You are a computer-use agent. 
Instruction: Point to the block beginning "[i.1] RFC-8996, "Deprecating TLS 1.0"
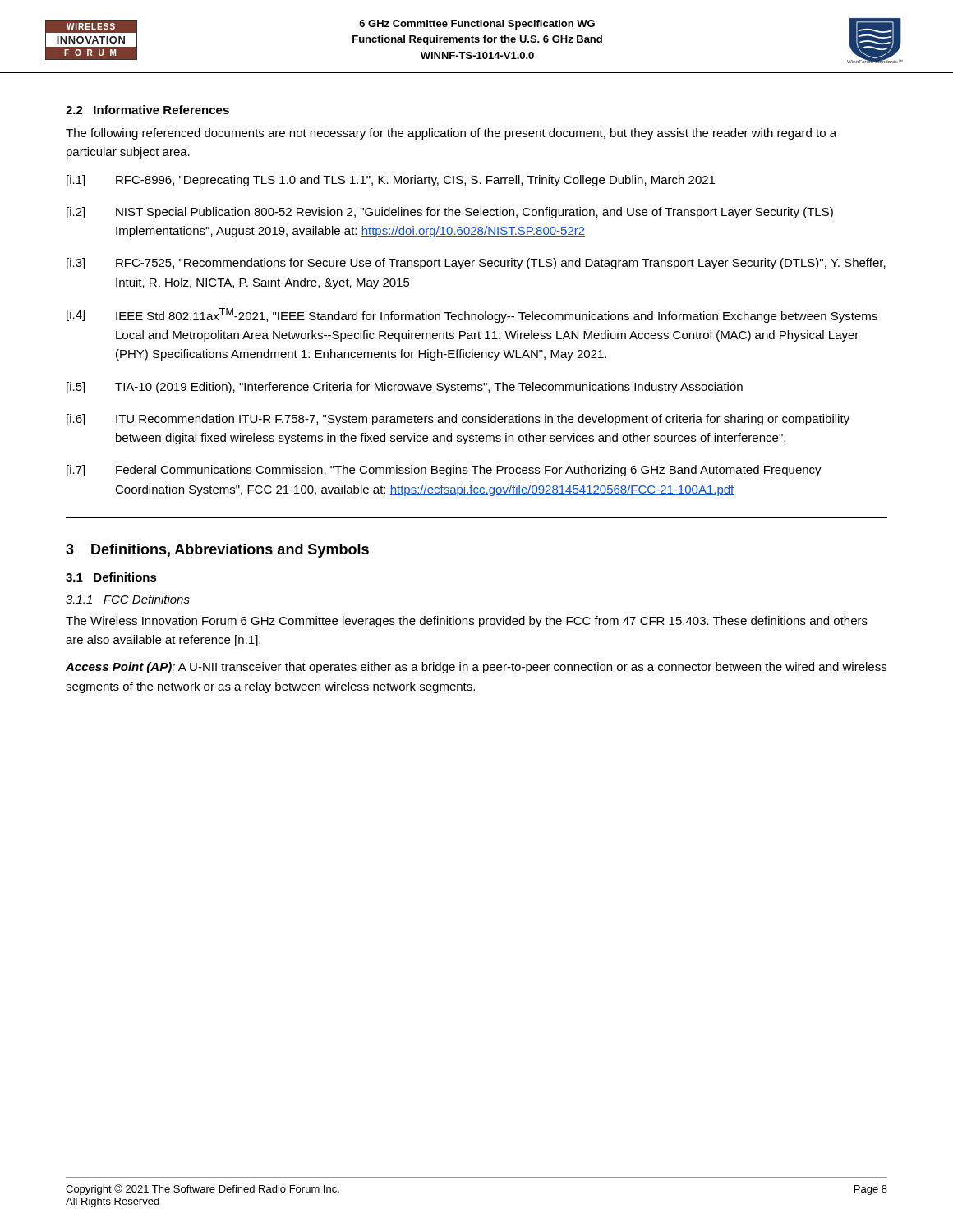click(x=476, y=179)
